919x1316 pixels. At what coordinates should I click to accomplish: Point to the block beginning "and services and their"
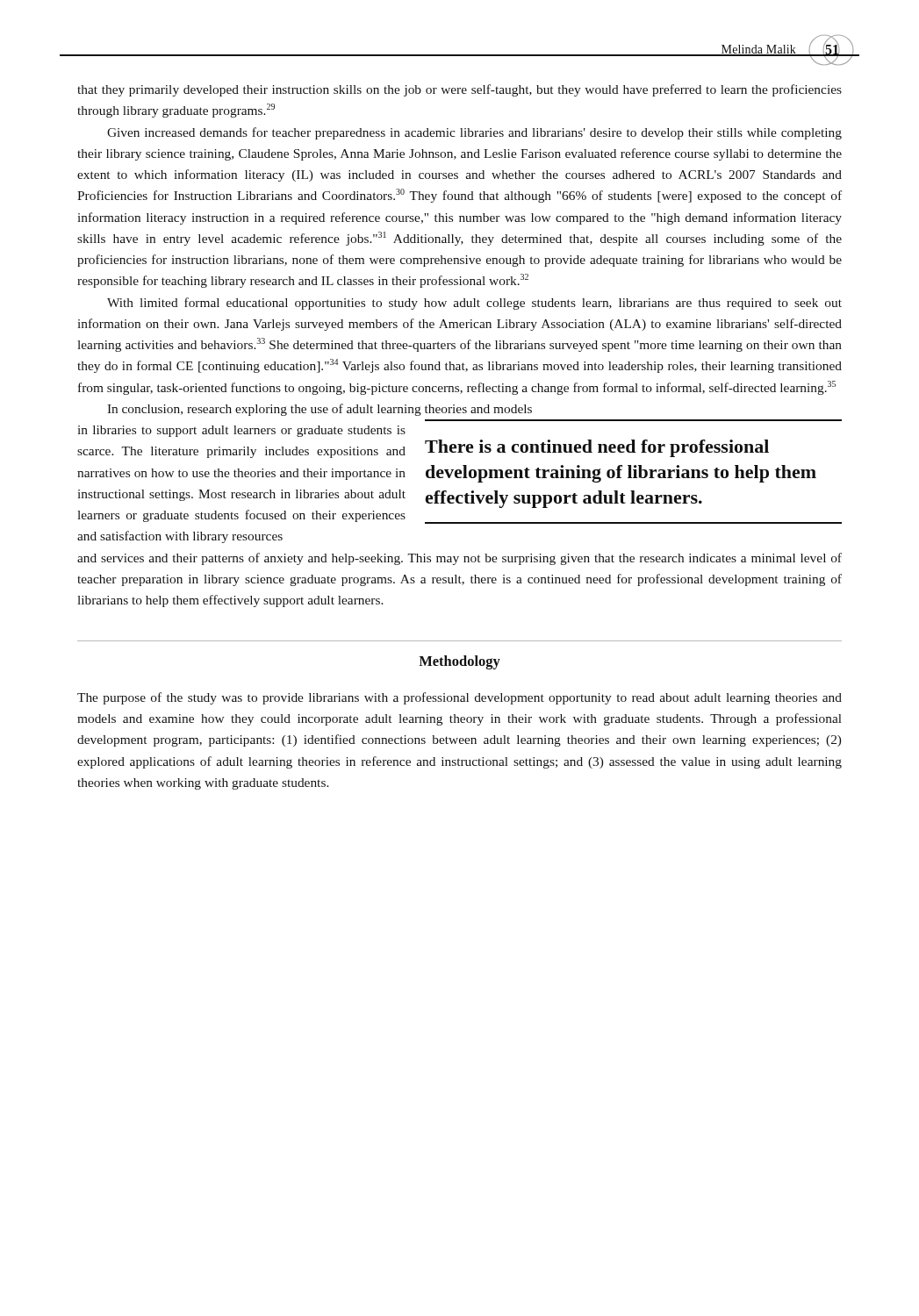coord(460,579)
